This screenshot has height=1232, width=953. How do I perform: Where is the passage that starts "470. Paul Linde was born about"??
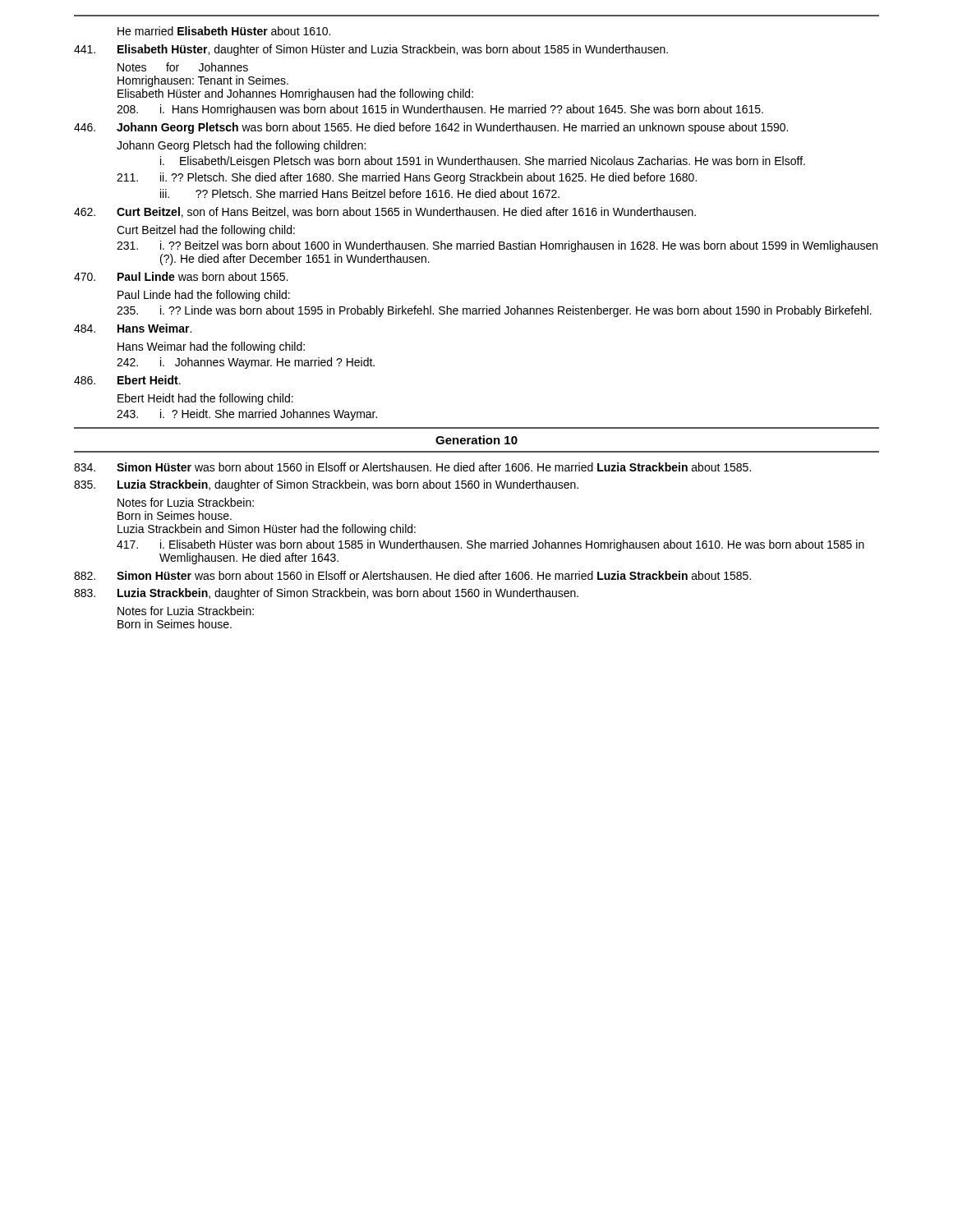tap(181, 276)
